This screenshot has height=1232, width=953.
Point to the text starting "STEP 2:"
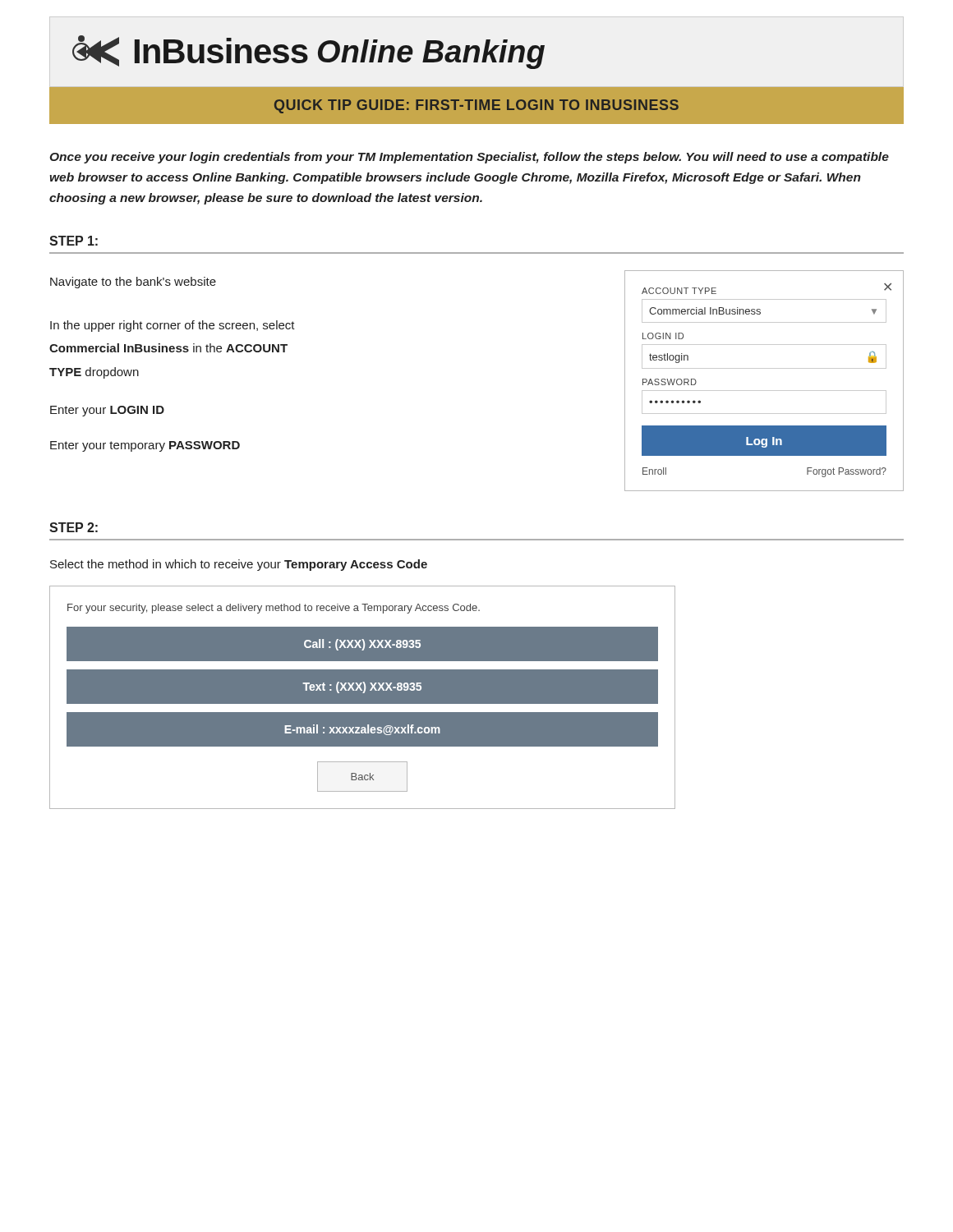coord(476,531)
